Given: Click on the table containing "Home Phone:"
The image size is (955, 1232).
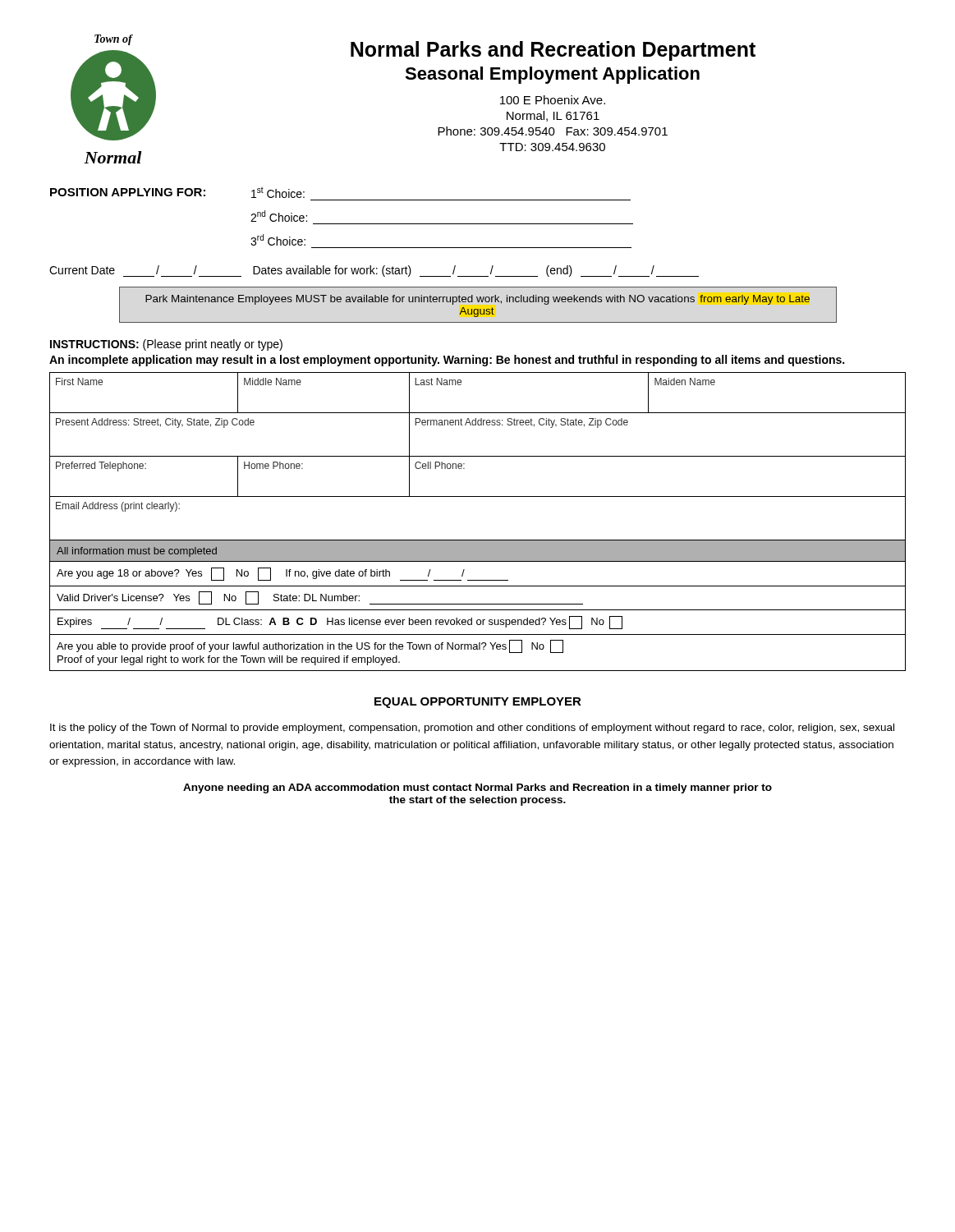Looking at the screenshot, I should pos(478,522).
